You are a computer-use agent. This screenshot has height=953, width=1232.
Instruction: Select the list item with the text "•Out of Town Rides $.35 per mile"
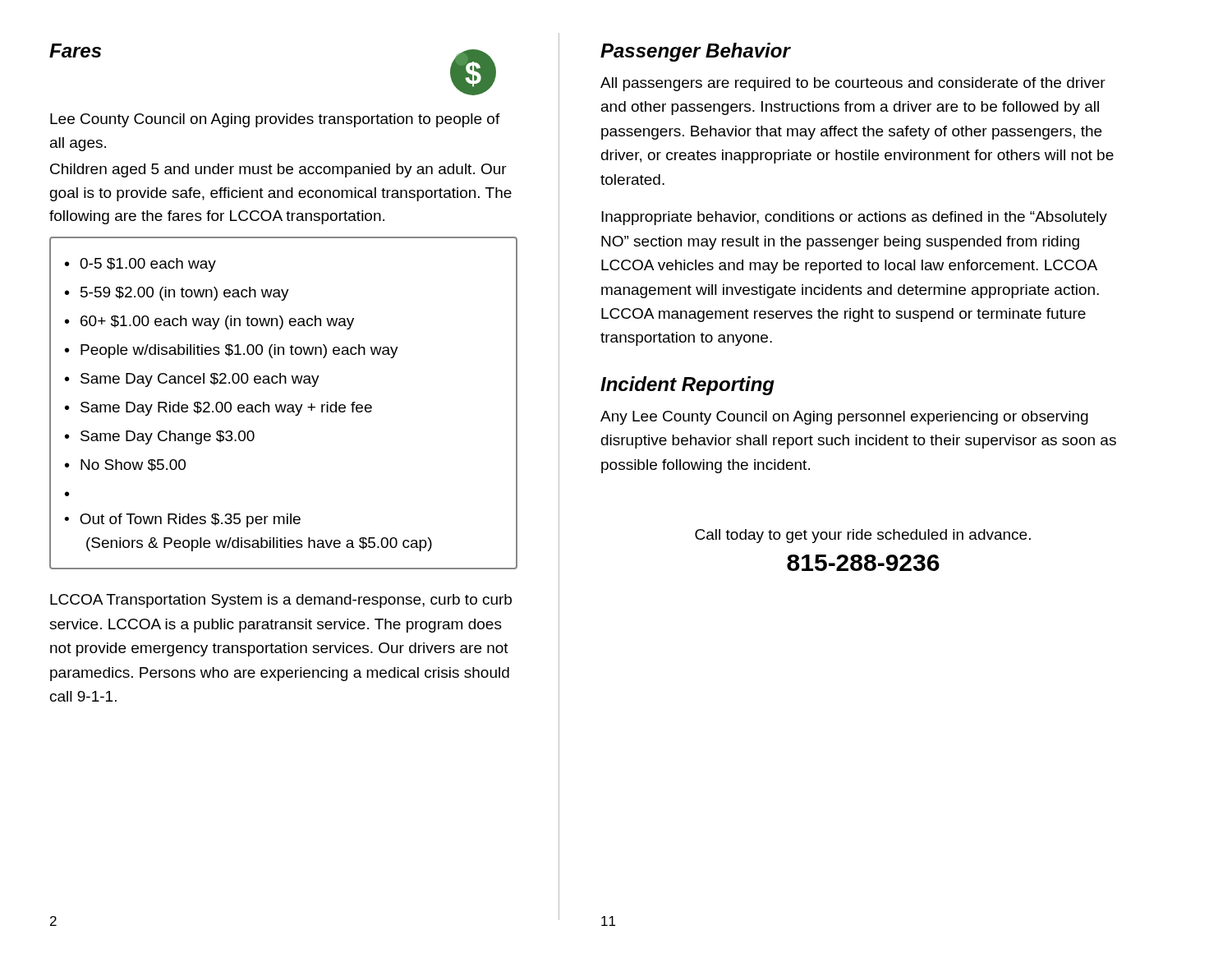pos(246,531)
